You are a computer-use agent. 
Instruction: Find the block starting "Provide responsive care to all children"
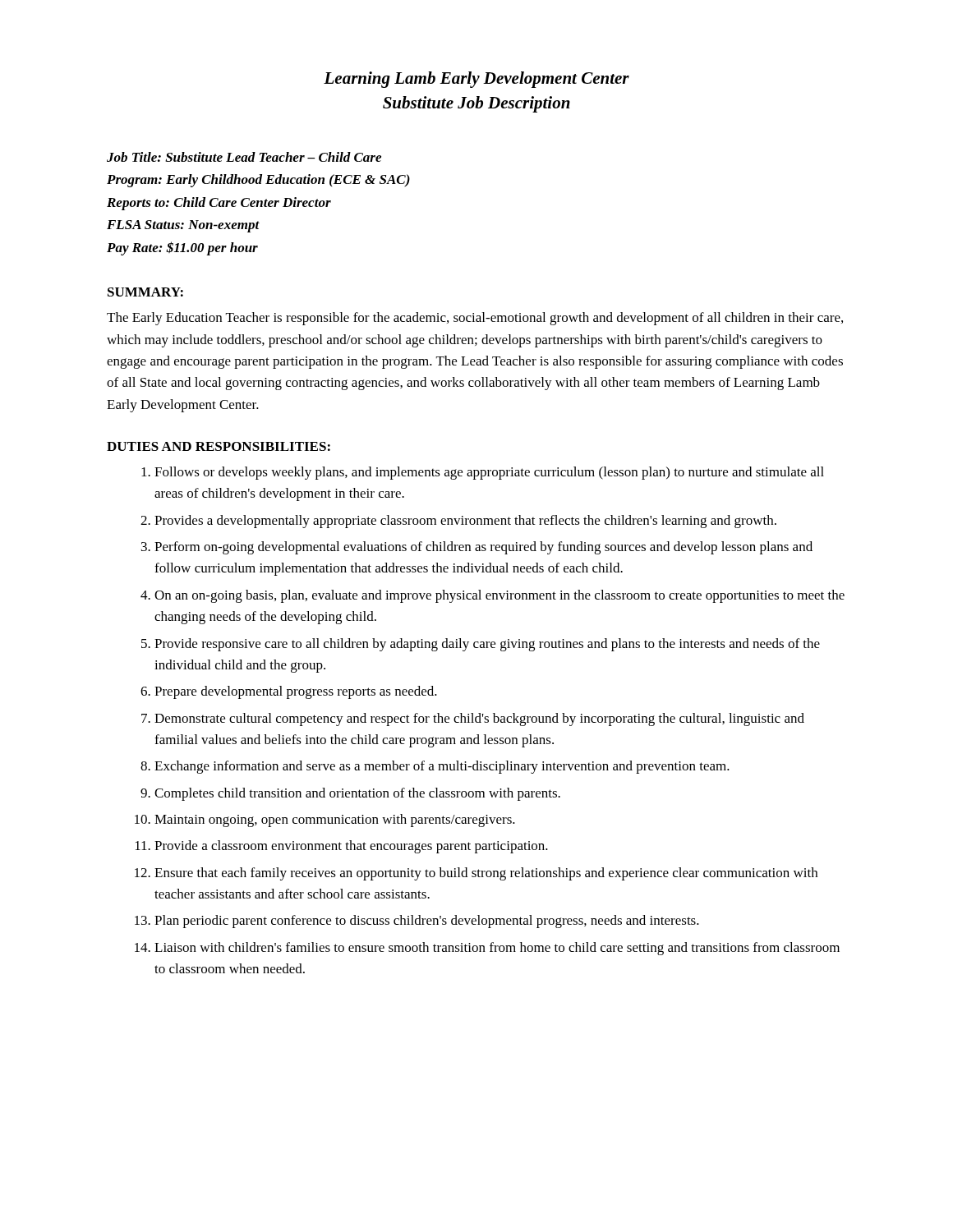[500, 654]
